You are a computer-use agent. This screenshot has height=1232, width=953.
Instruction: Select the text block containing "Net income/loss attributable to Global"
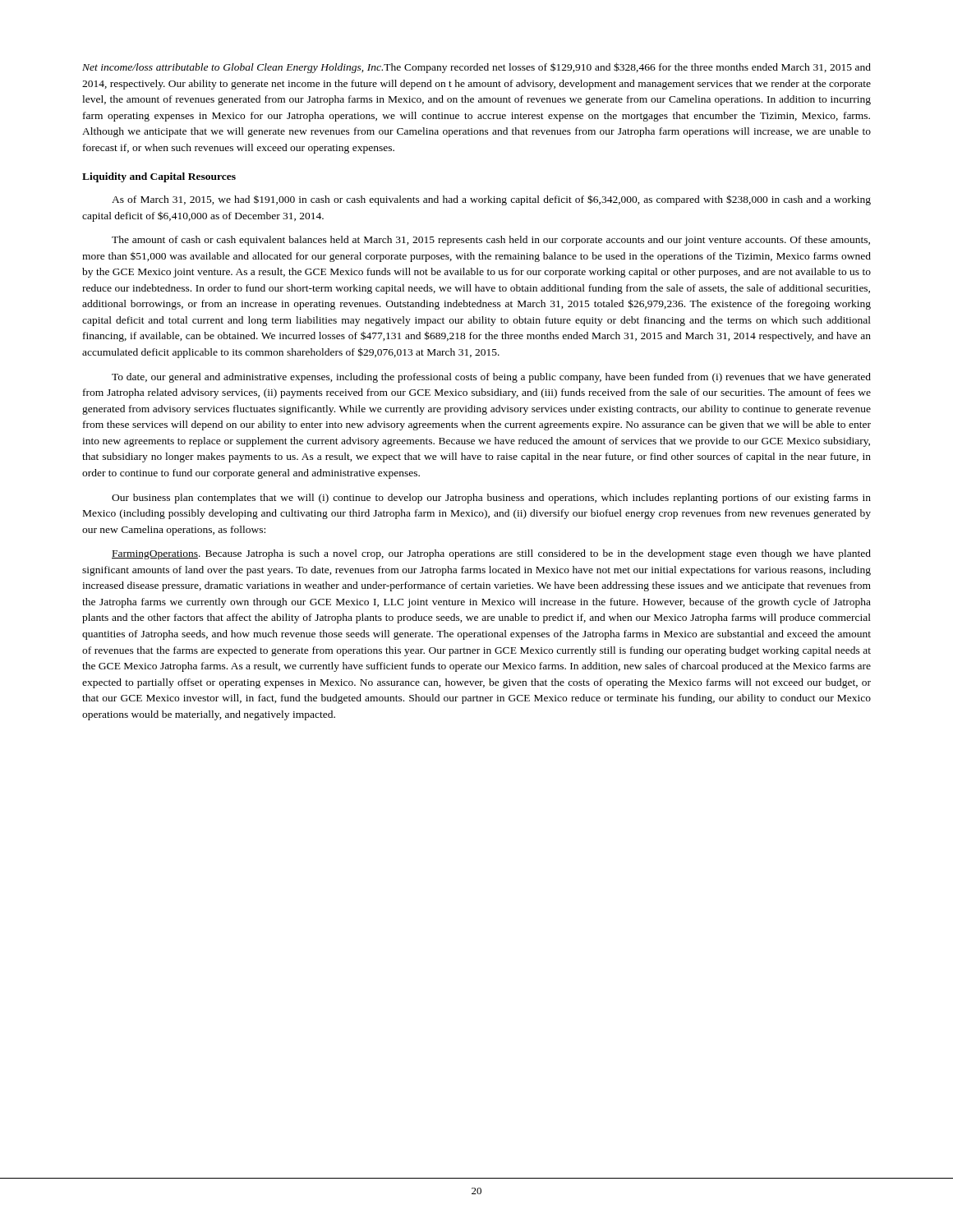(x=476, y=107)
